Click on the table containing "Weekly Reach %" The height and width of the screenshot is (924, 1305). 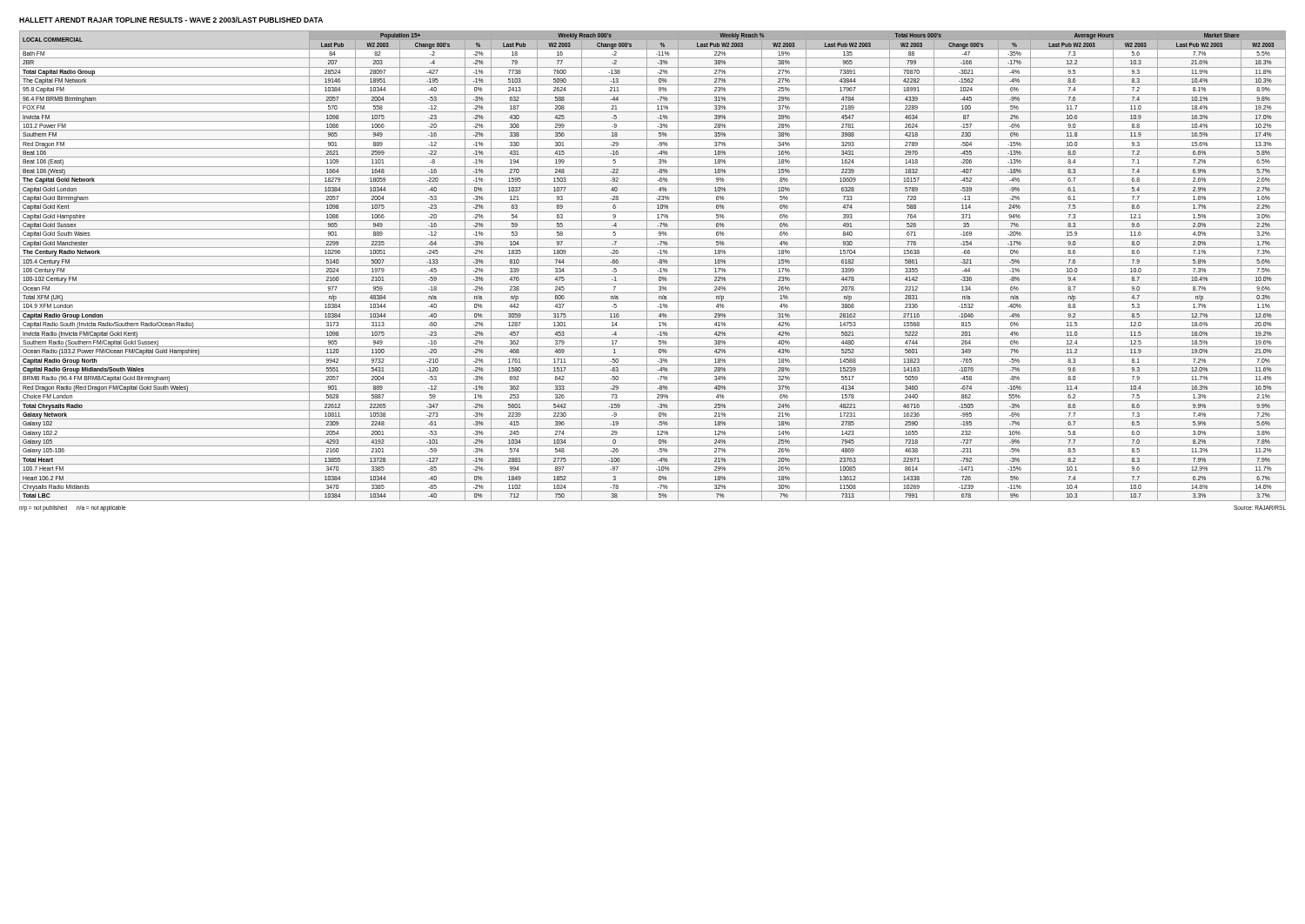point(652,266)
